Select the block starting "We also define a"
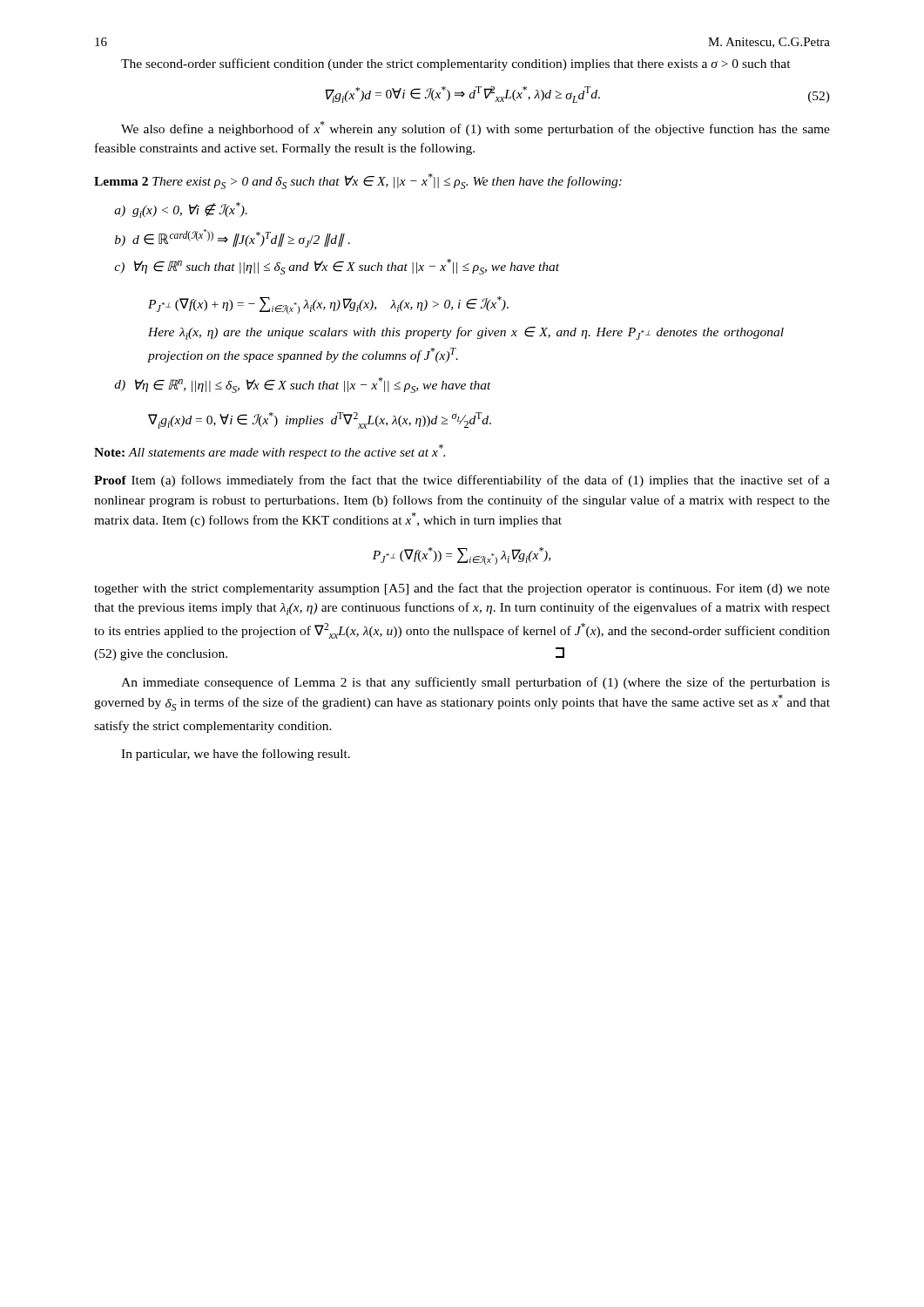 [462, 137]
